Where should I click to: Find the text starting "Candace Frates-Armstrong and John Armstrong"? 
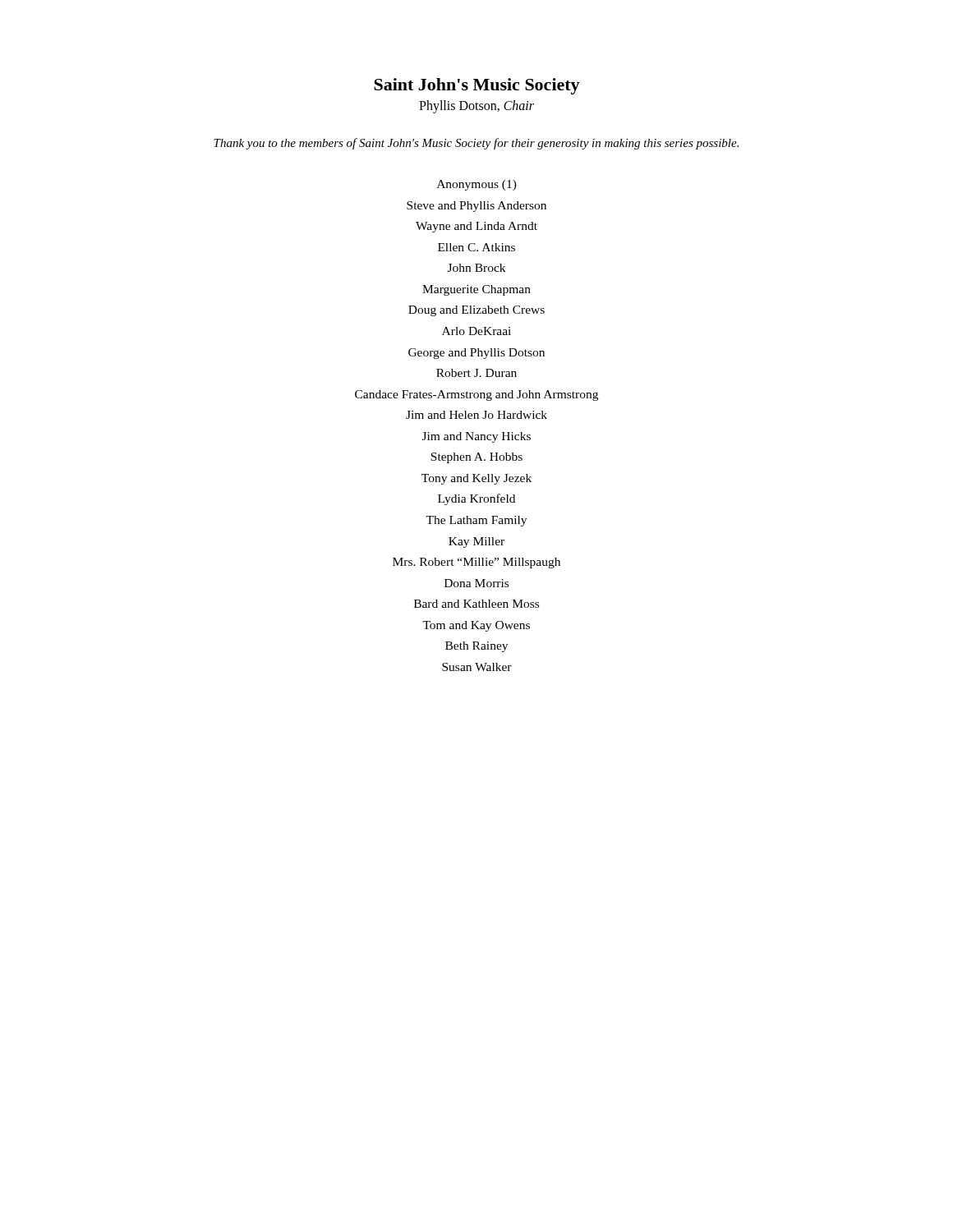click(476, 394)
